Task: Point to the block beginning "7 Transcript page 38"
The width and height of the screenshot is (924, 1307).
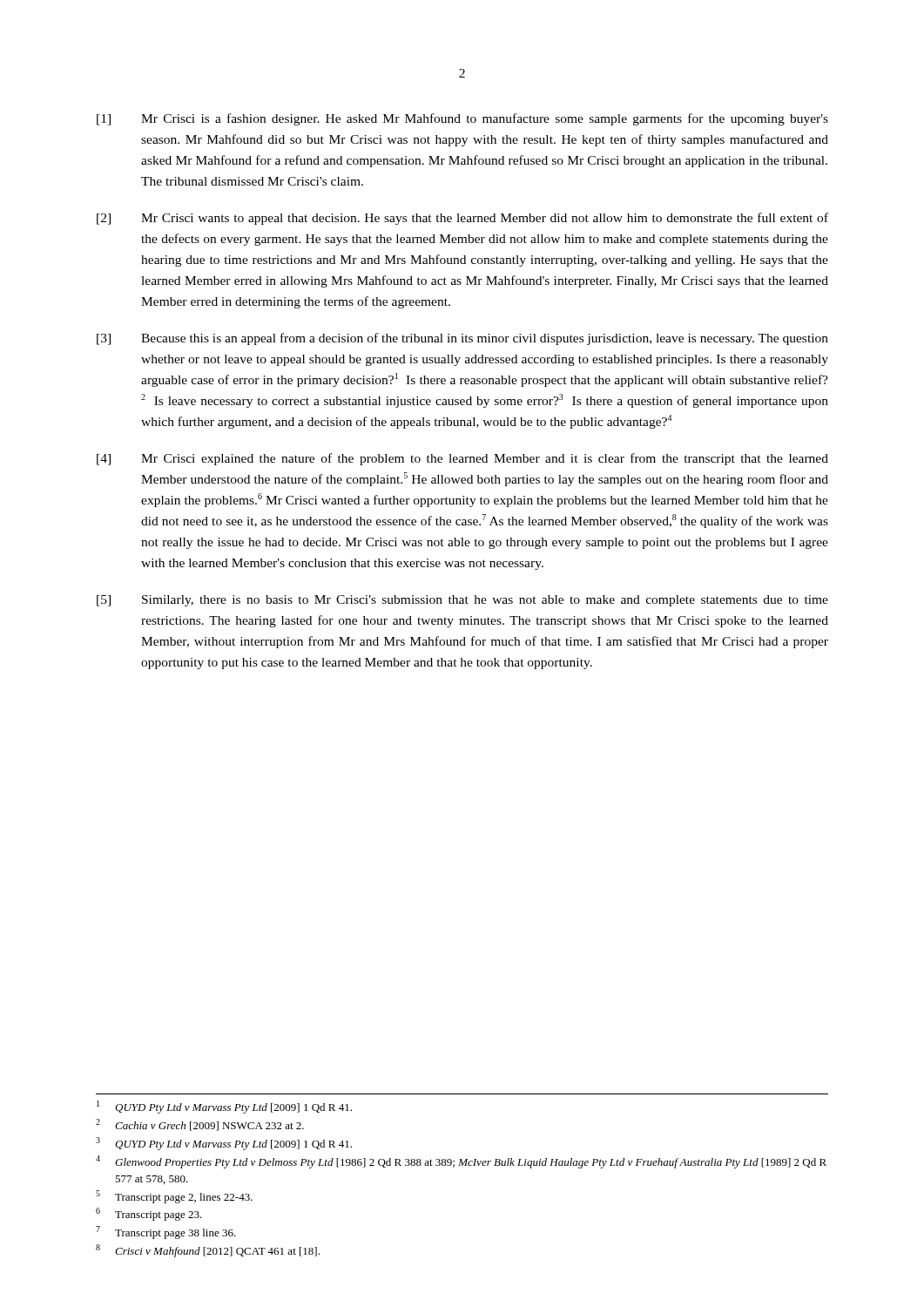Action: 166,1233
